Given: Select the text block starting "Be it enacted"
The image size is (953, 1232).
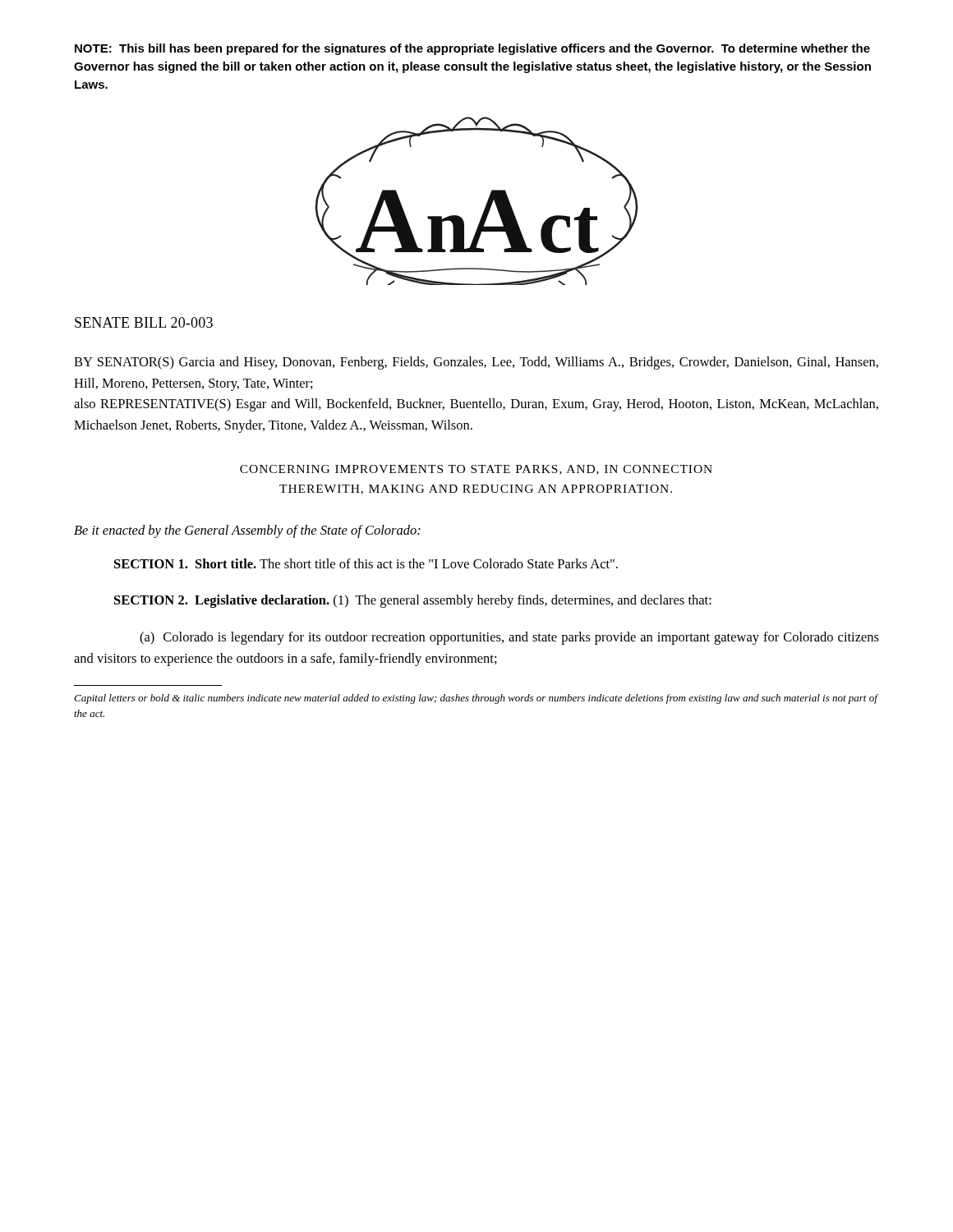Looking at the screenshot, I should point(248,530).
